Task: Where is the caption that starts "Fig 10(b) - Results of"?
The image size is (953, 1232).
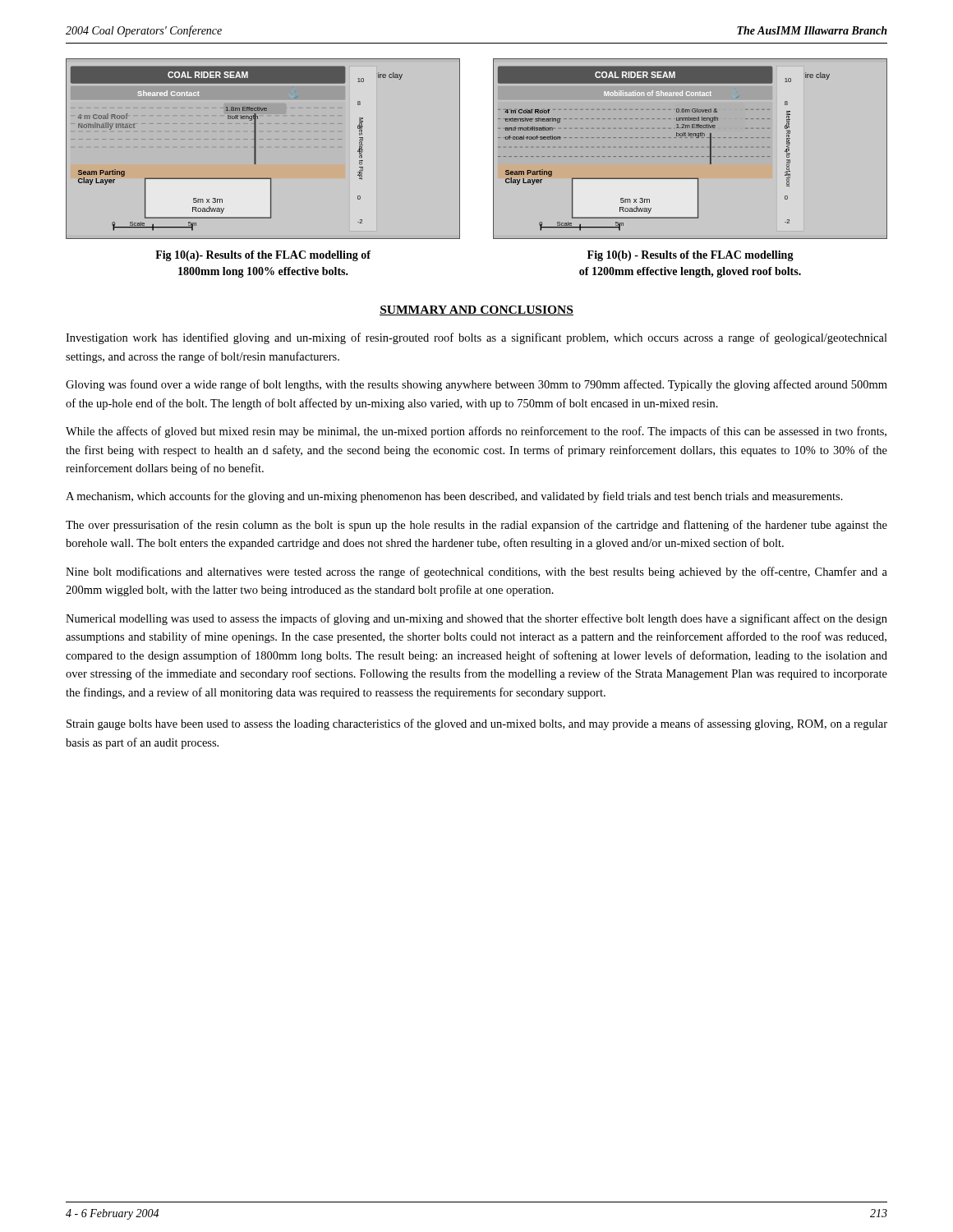Action: tap(690, 263)
